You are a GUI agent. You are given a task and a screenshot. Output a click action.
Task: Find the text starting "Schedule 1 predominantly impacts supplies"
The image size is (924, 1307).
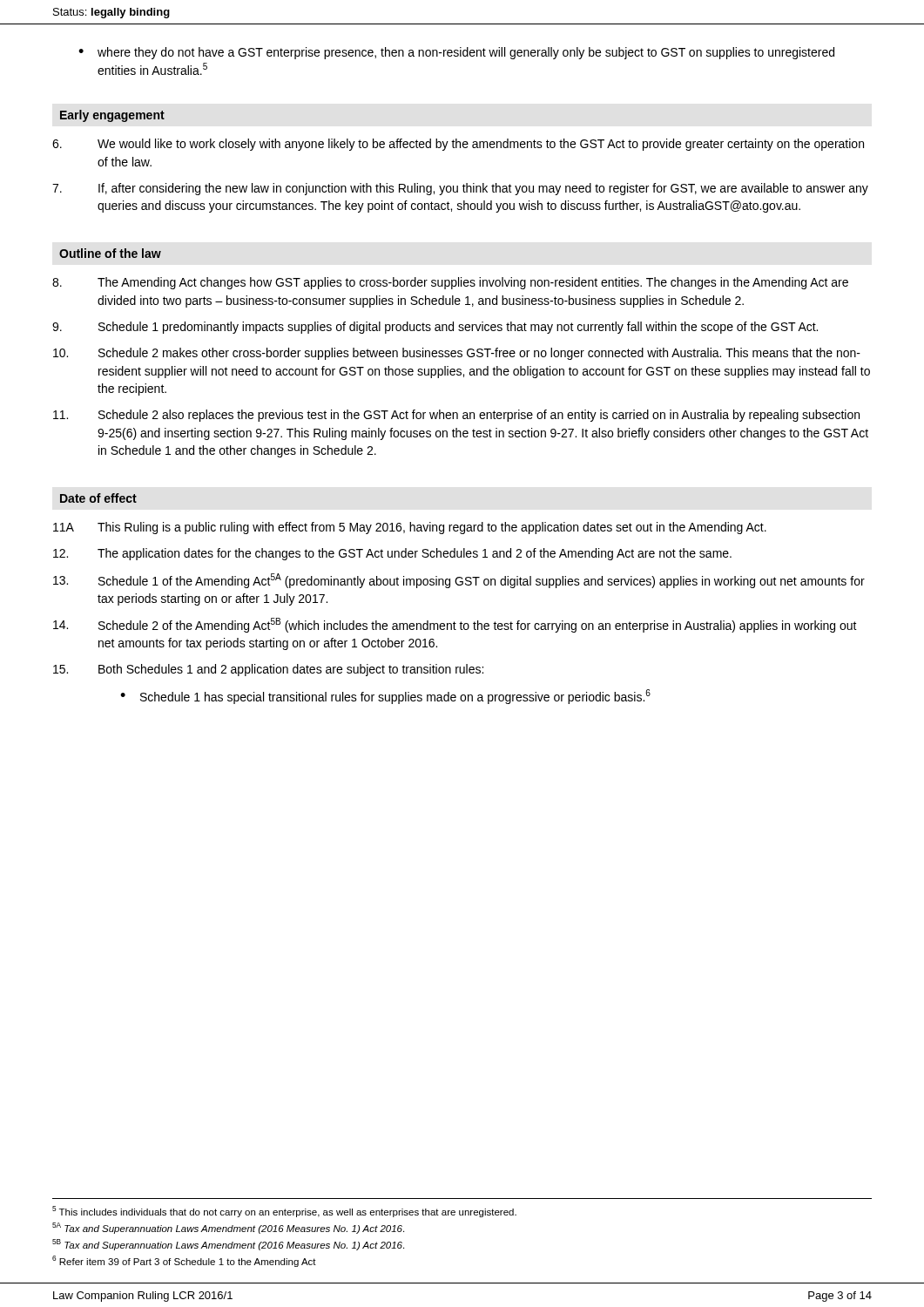point(462,327)
